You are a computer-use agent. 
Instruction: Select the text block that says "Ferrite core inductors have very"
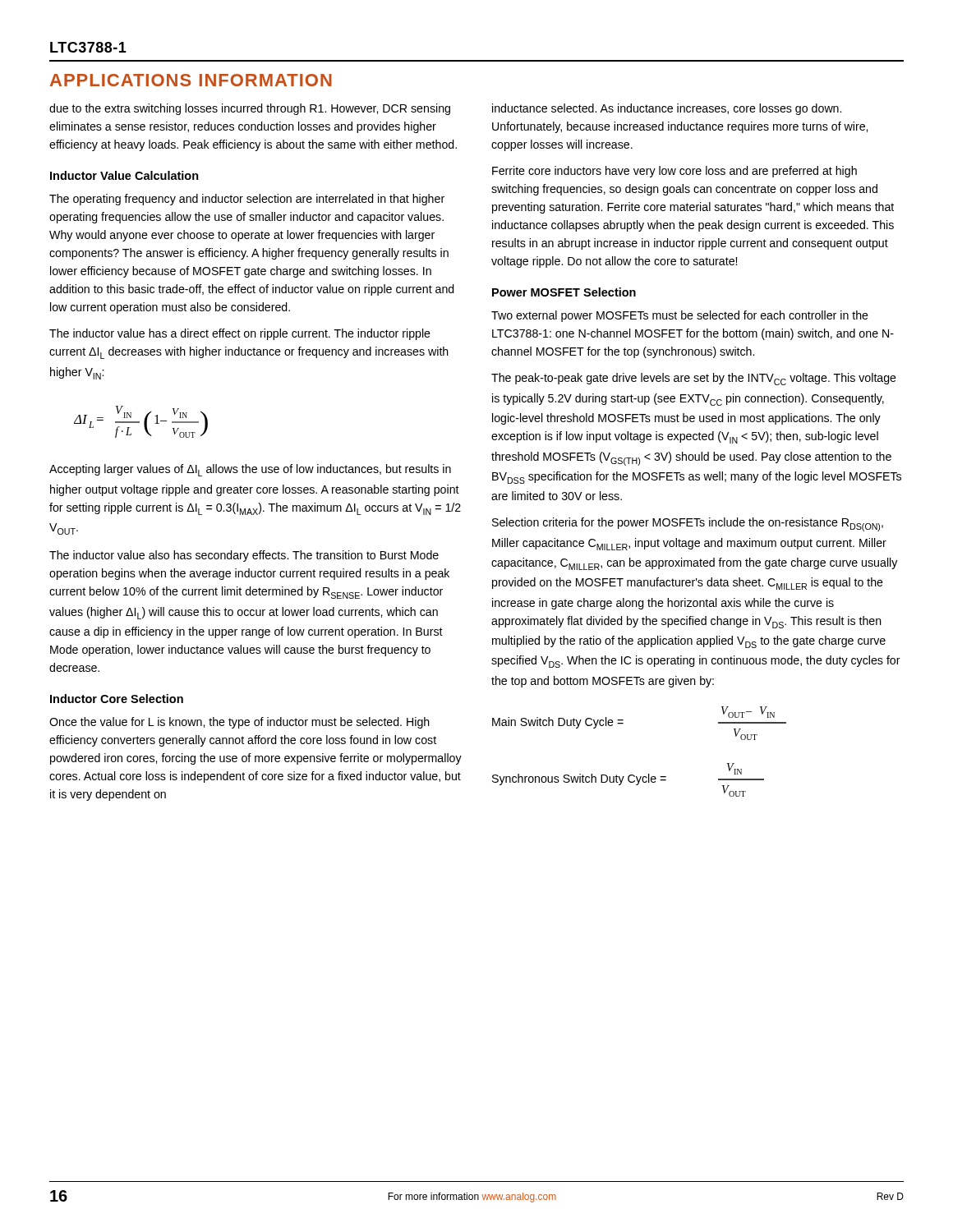[698, 216]
